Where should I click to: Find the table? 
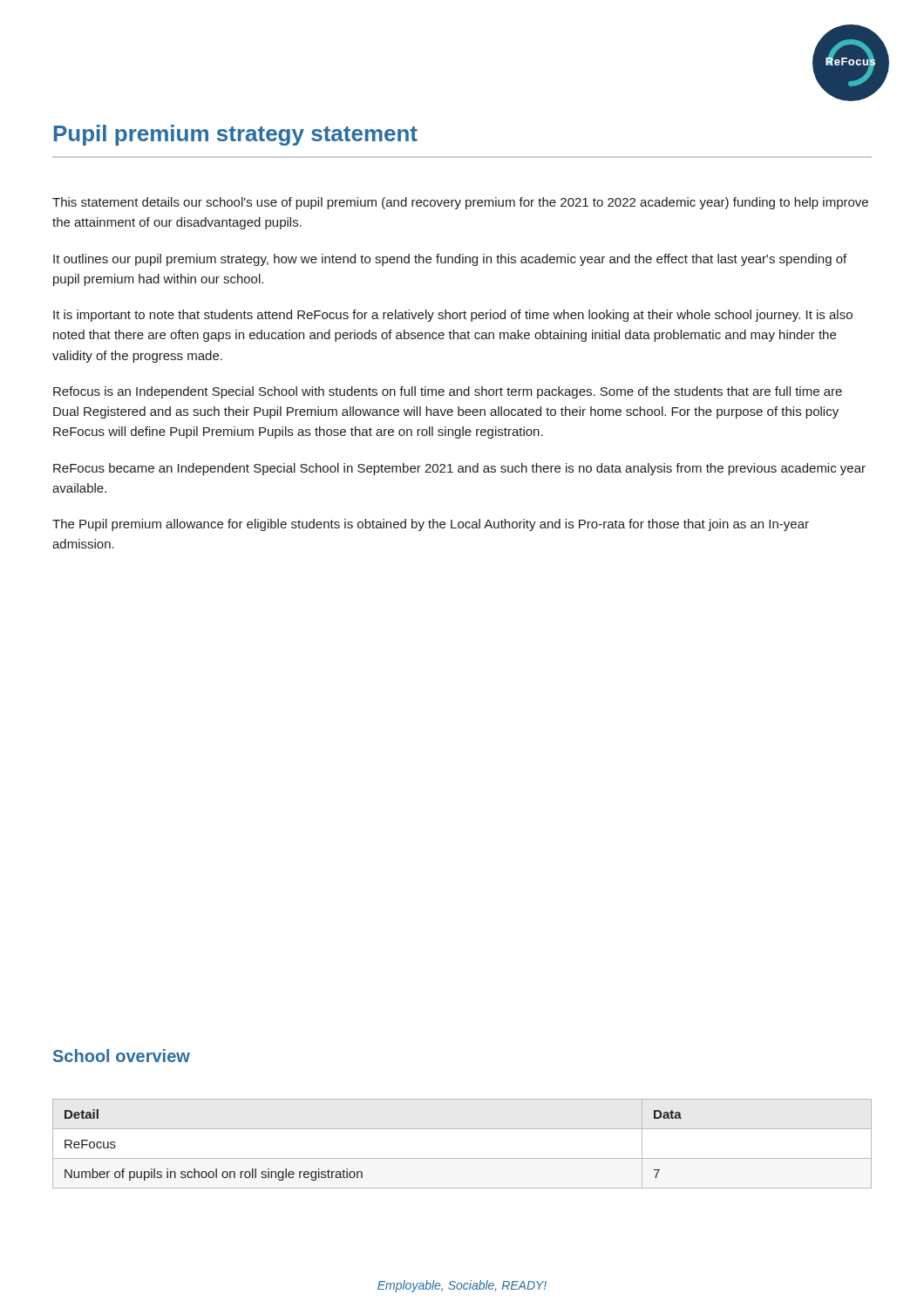point(462,1144)
